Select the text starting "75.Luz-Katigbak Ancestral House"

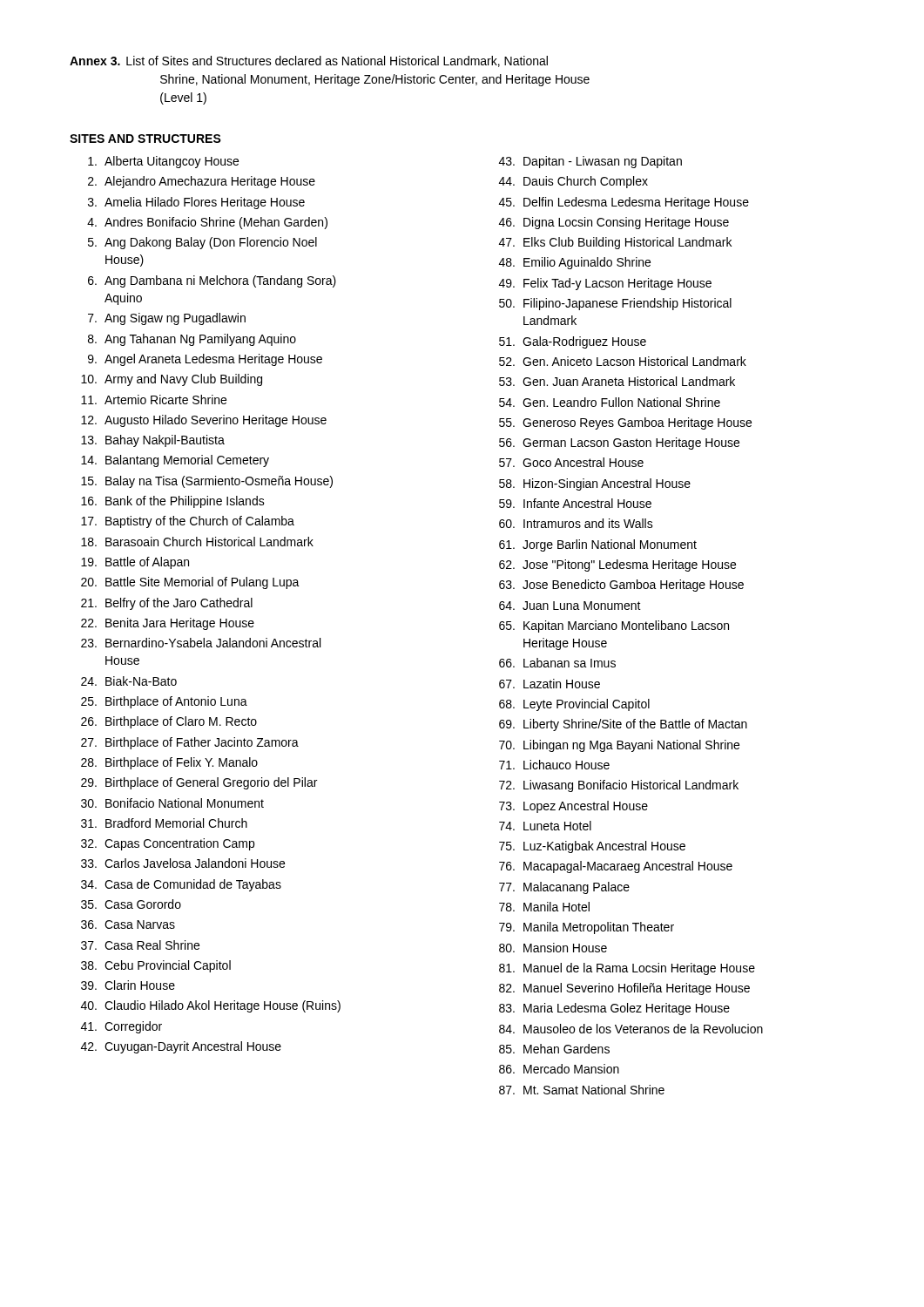coord(688,846)
